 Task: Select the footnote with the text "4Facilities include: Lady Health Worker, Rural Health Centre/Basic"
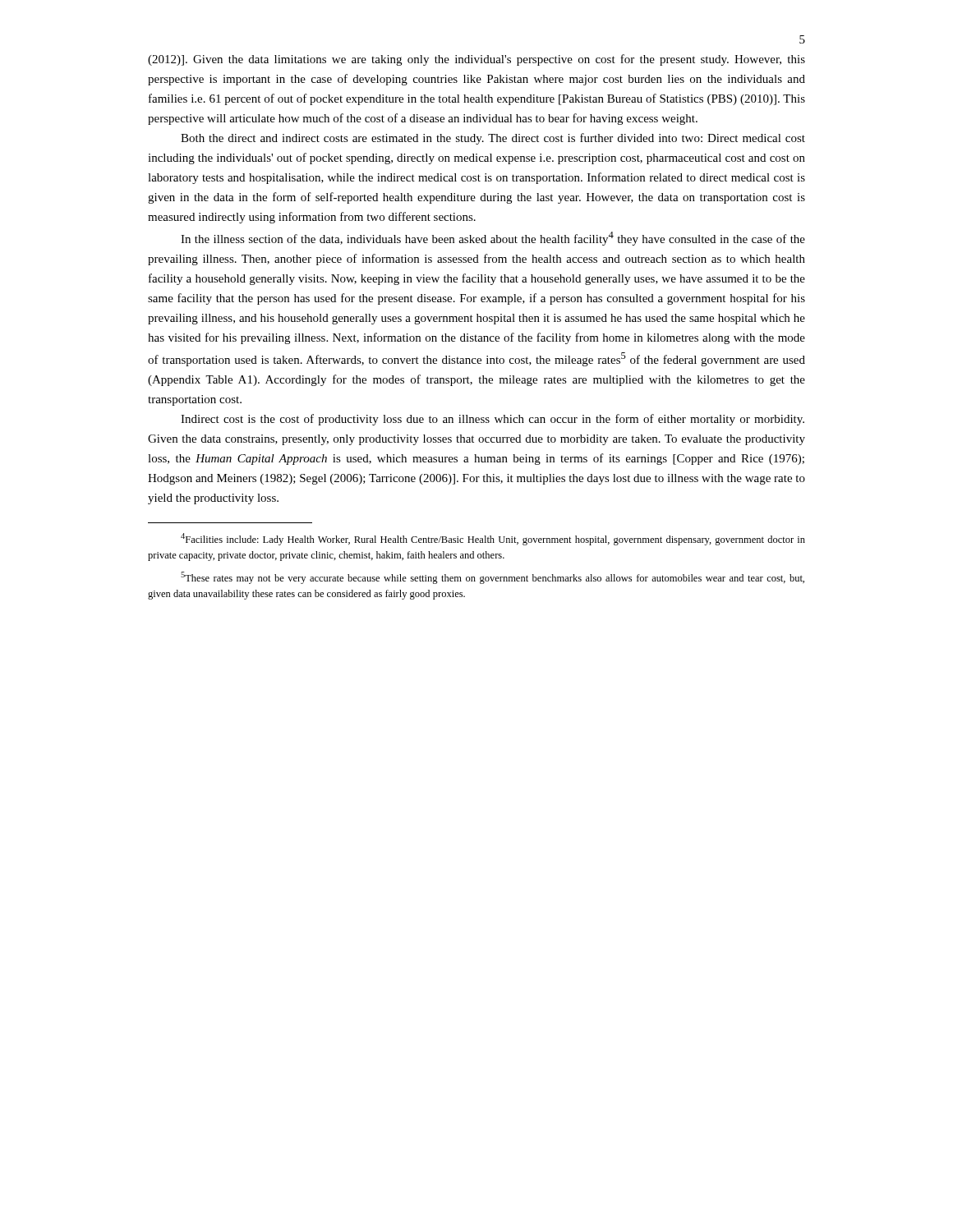pos(476,546)
